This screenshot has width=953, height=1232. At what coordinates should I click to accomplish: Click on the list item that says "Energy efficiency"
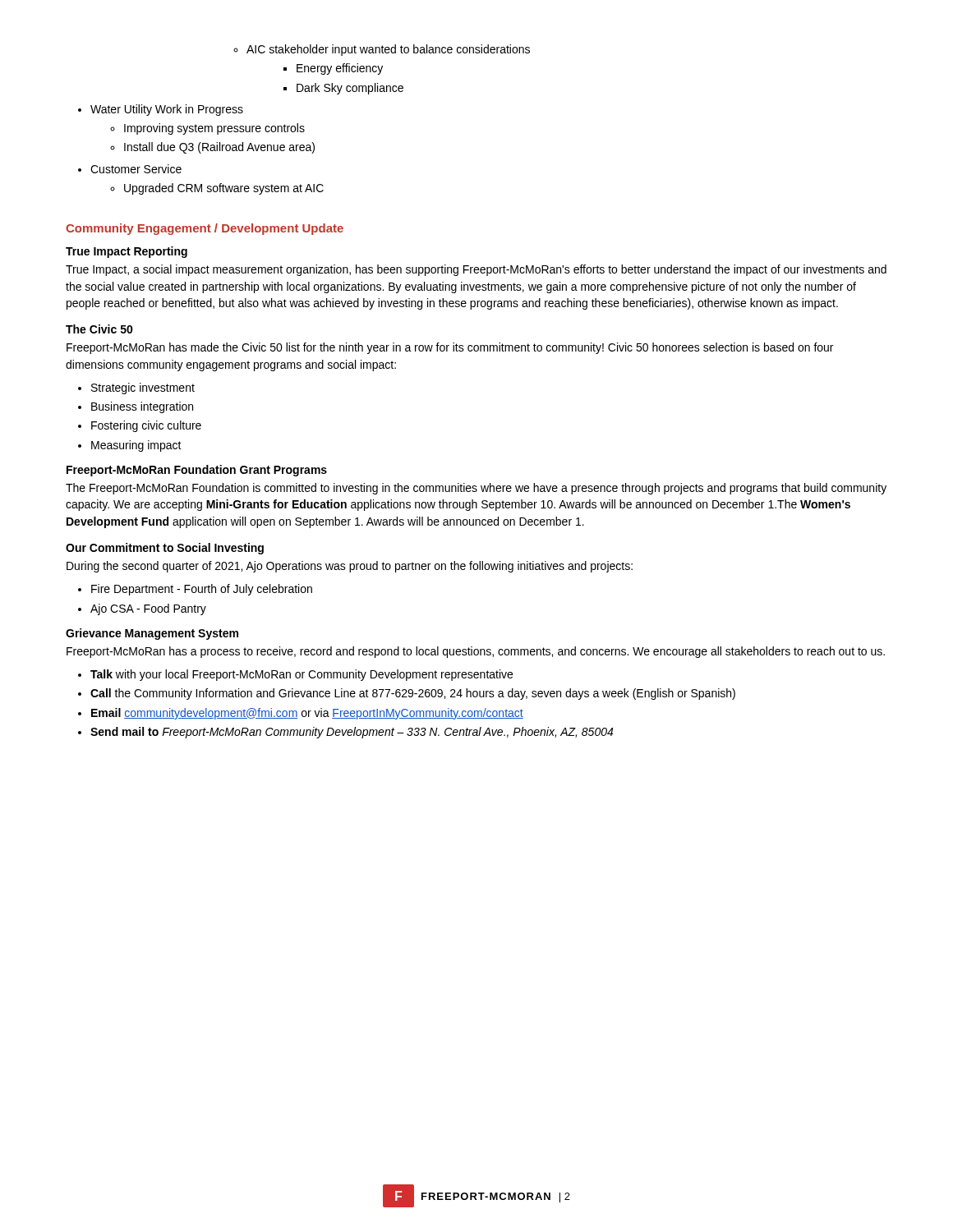tap(333, 69)
